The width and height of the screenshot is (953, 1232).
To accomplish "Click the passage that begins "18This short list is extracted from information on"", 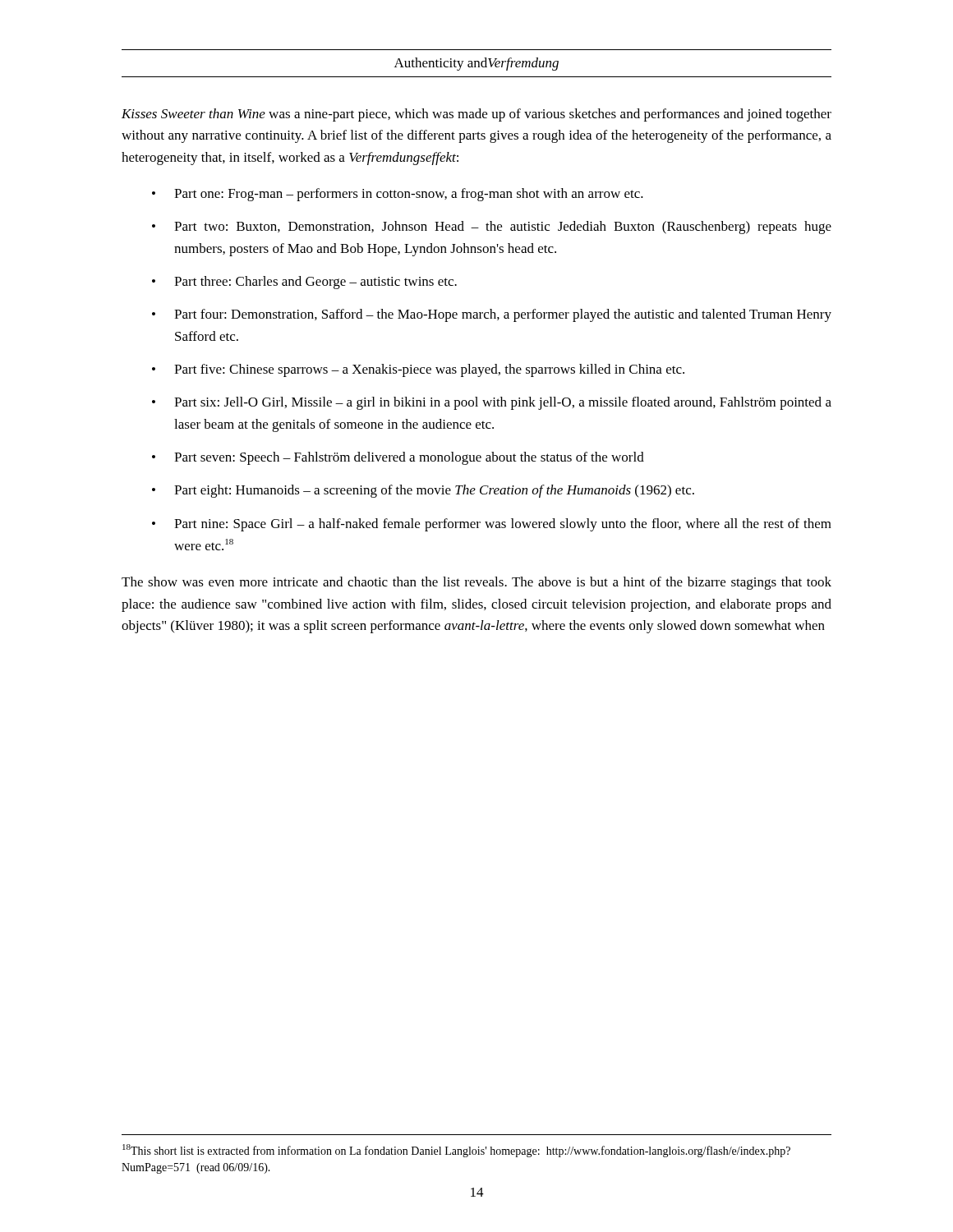I will (456, 1157).
